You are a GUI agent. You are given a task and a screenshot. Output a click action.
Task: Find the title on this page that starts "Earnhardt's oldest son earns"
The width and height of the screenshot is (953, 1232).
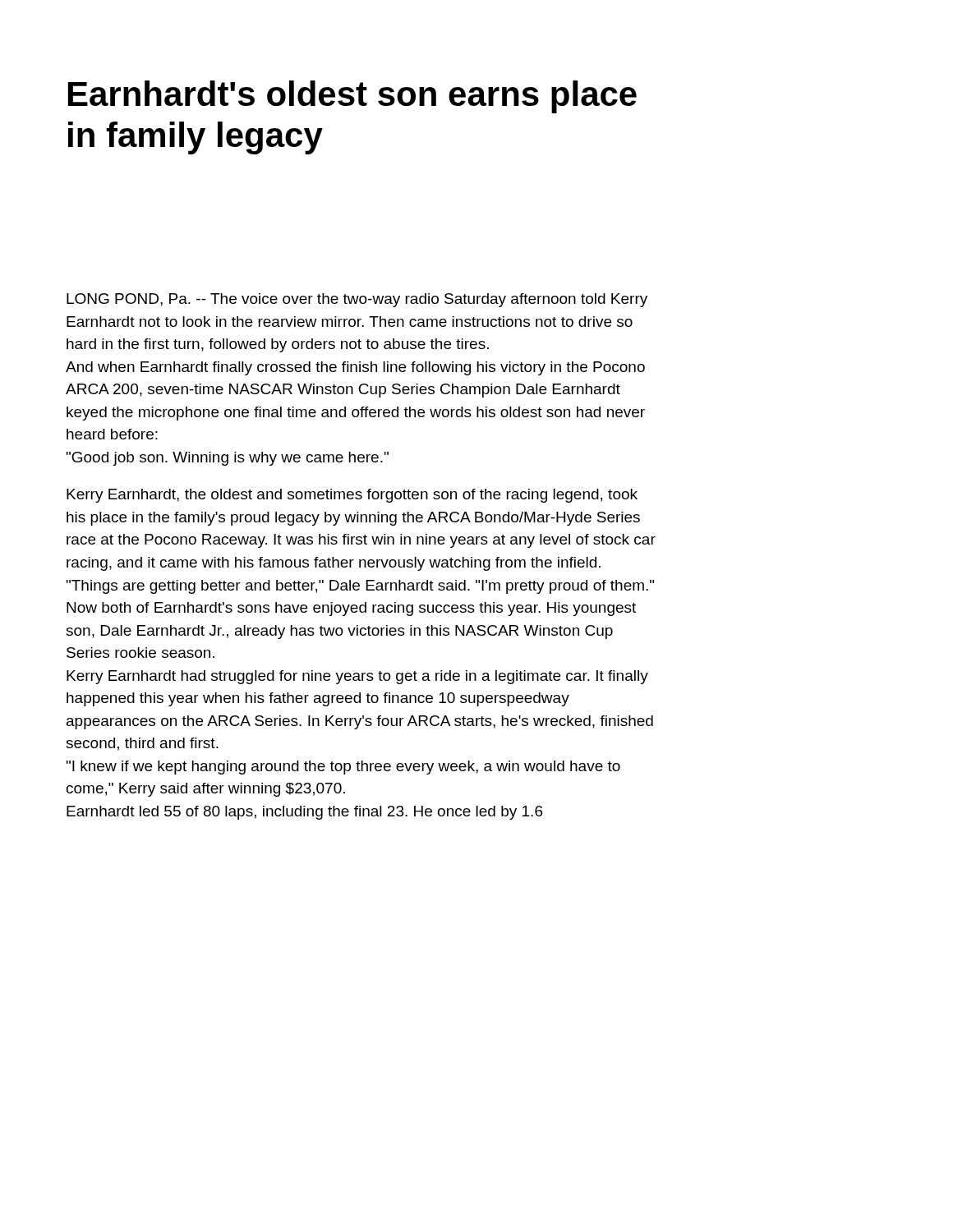click(362, 115)
